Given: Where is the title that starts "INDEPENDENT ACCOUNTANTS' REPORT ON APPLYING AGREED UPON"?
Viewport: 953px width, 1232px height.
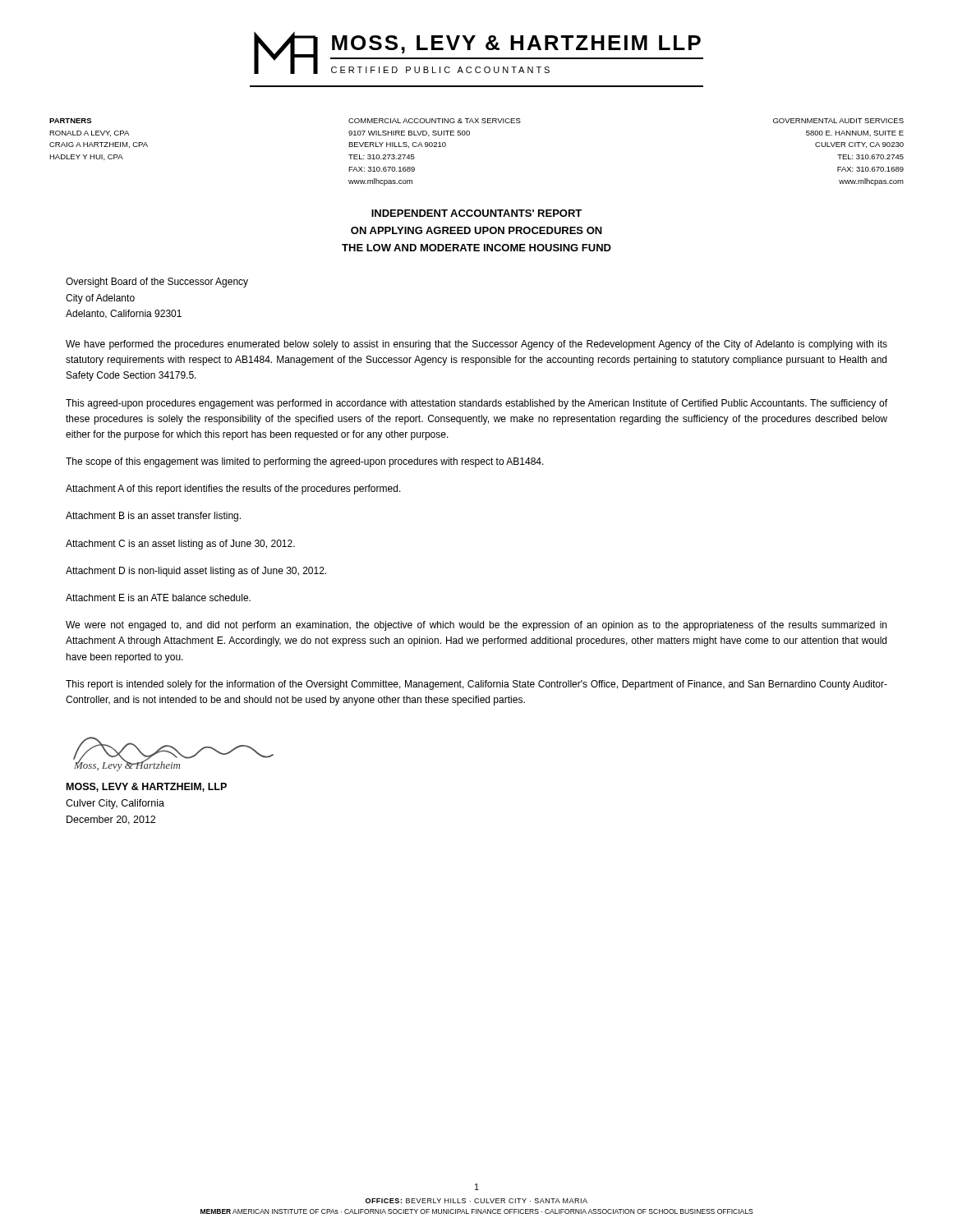Looking at the screenshot, I should pyautogui.click(x=476, y=230).
